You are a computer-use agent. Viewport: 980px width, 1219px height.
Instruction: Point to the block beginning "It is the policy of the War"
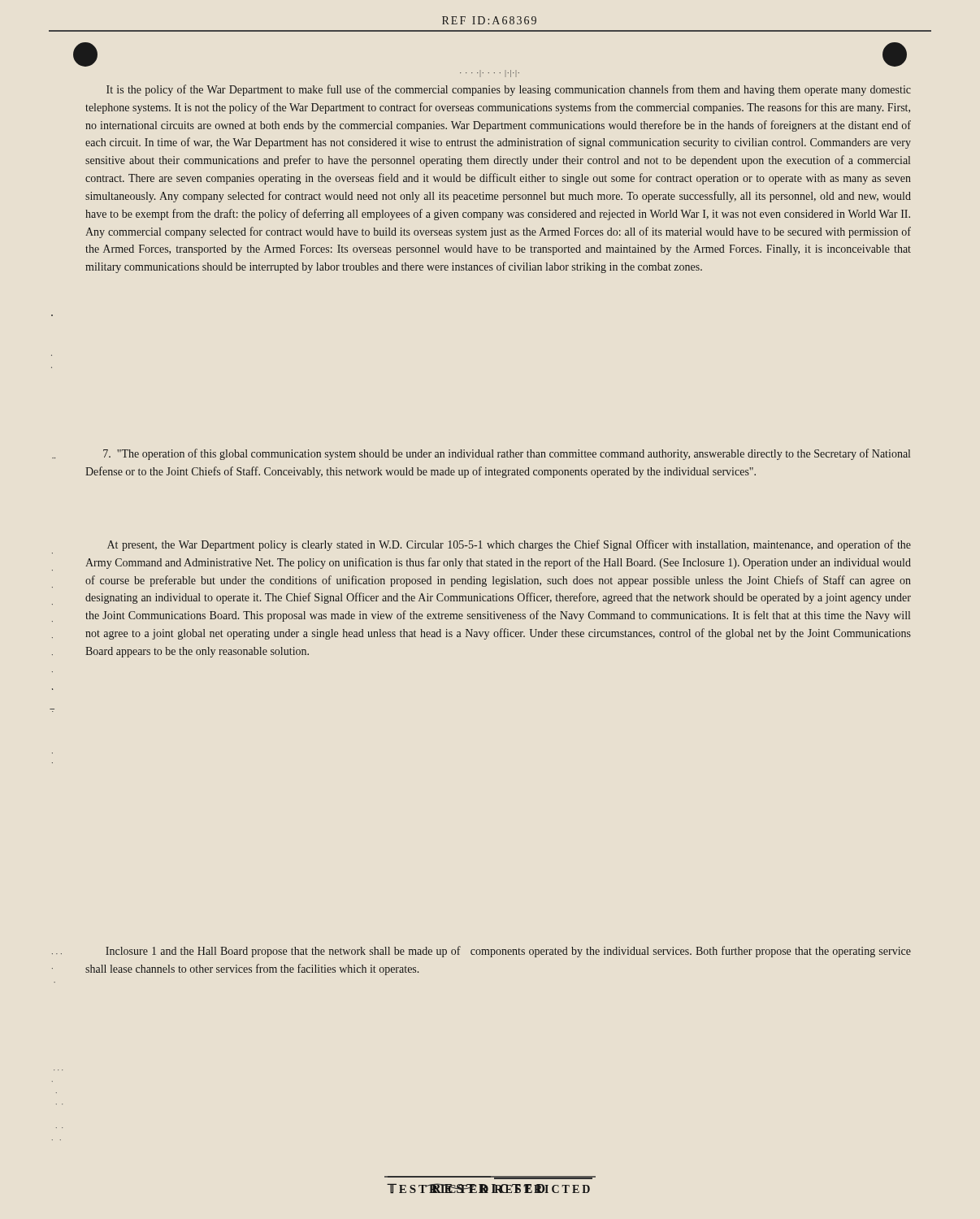click(498, 179)
